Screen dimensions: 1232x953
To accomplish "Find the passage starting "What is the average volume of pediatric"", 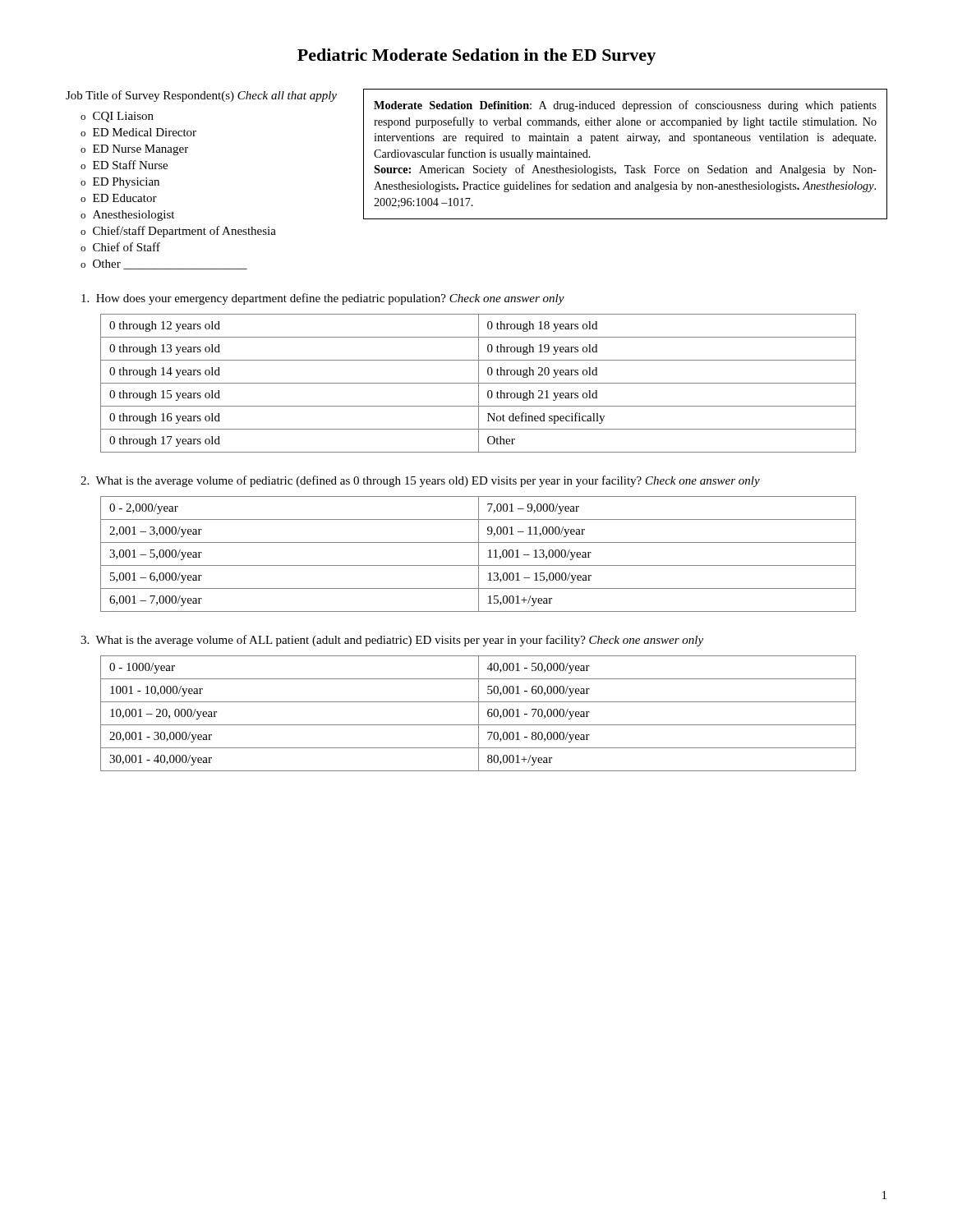I will 420,480.
